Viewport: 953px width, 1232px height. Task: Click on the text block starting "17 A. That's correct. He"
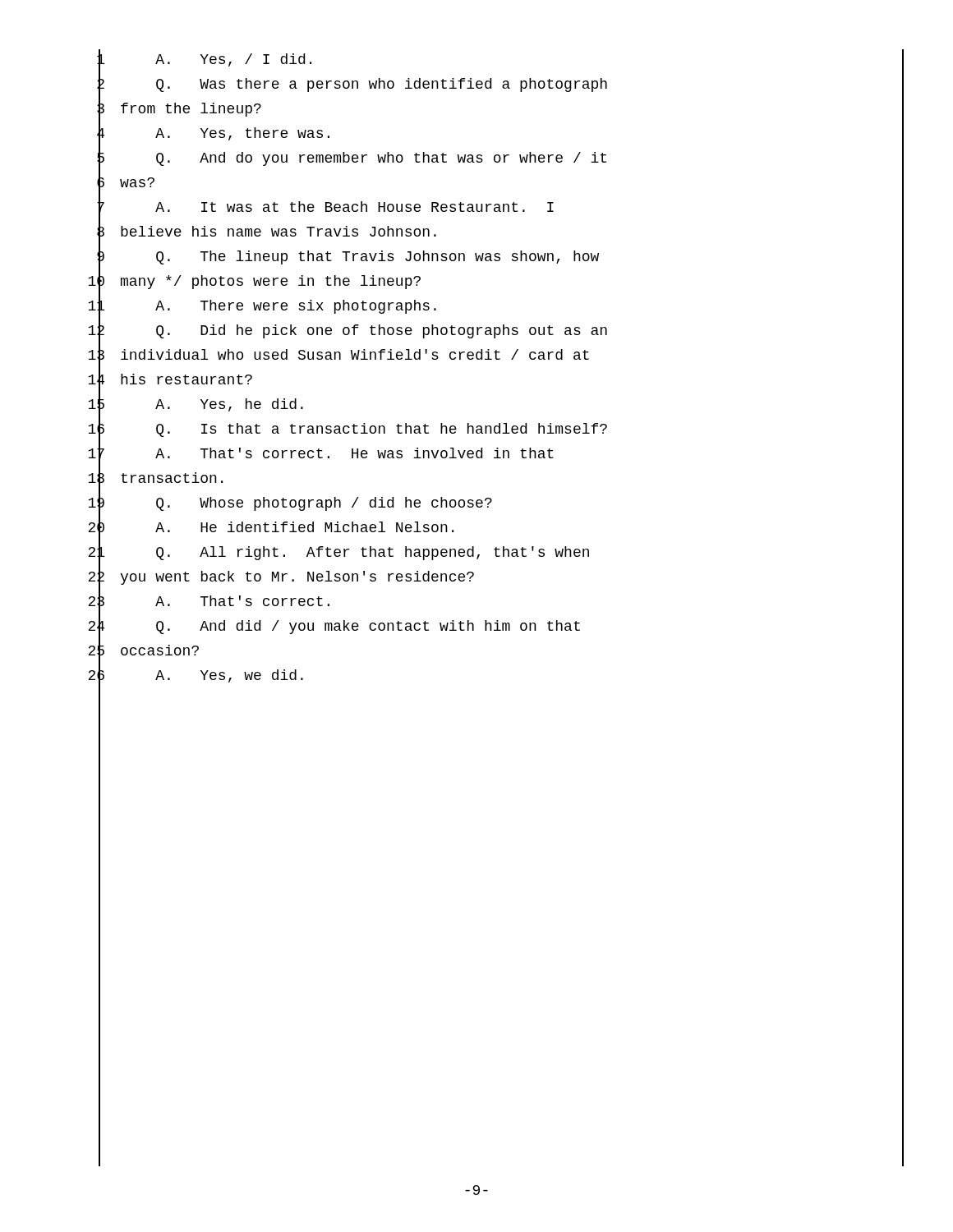[485, 455]
